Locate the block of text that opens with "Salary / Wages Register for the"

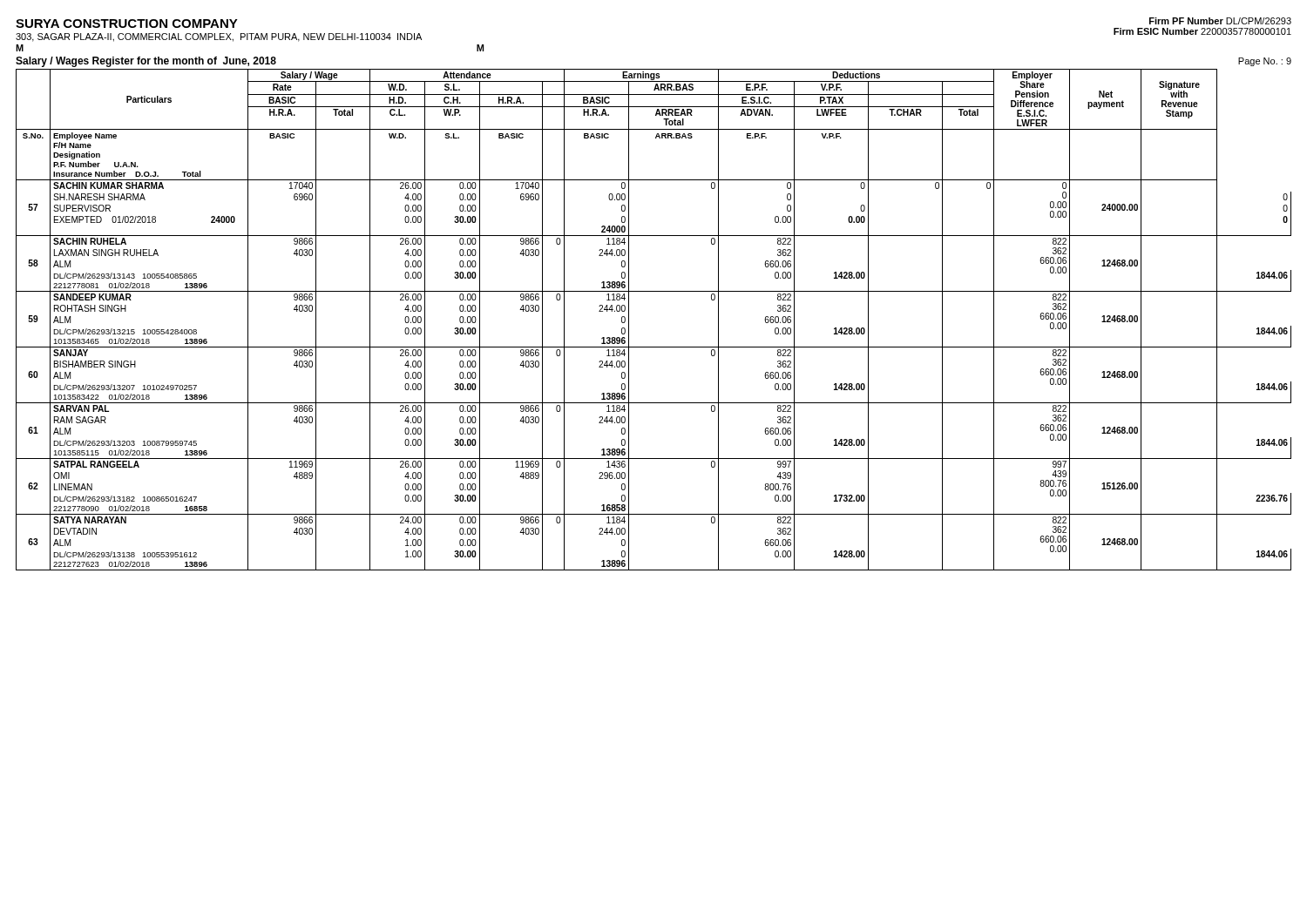[x=146, y=61]
